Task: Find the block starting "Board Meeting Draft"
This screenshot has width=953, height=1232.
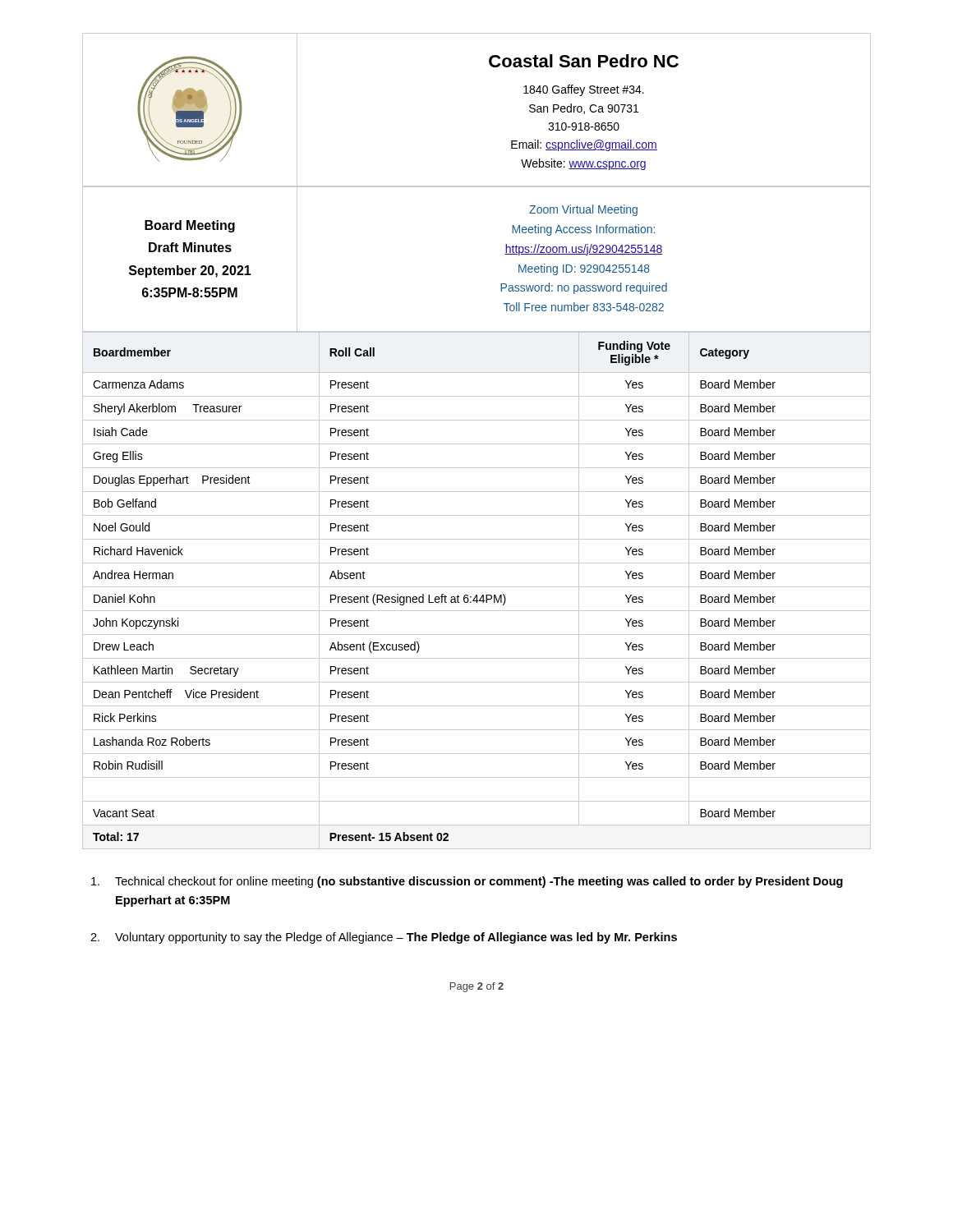Action: coord(190,259)
